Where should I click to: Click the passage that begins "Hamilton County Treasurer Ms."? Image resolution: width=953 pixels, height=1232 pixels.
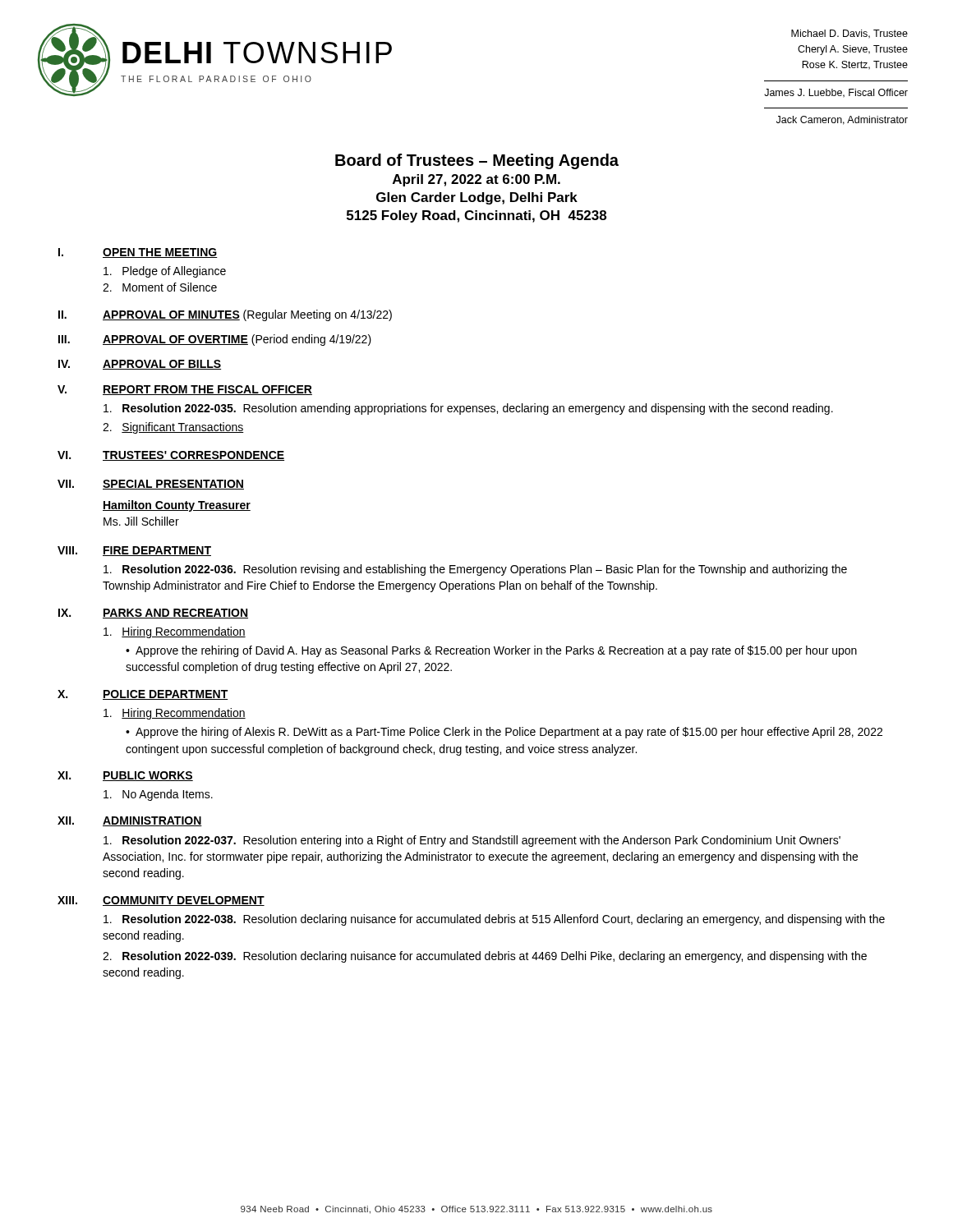(x=177, y=506)
